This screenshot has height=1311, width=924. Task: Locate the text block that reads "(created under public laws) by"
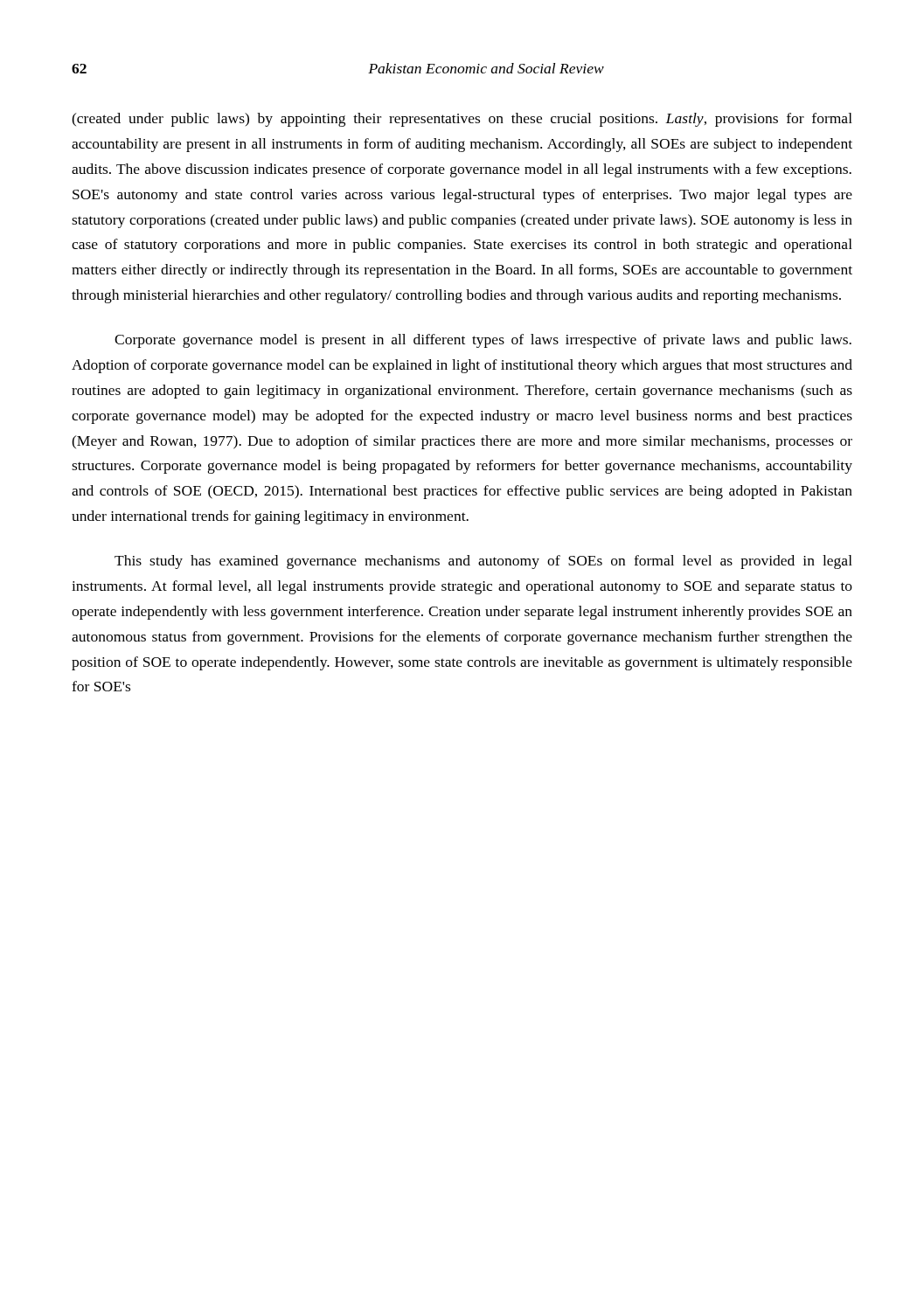(462, 206)
